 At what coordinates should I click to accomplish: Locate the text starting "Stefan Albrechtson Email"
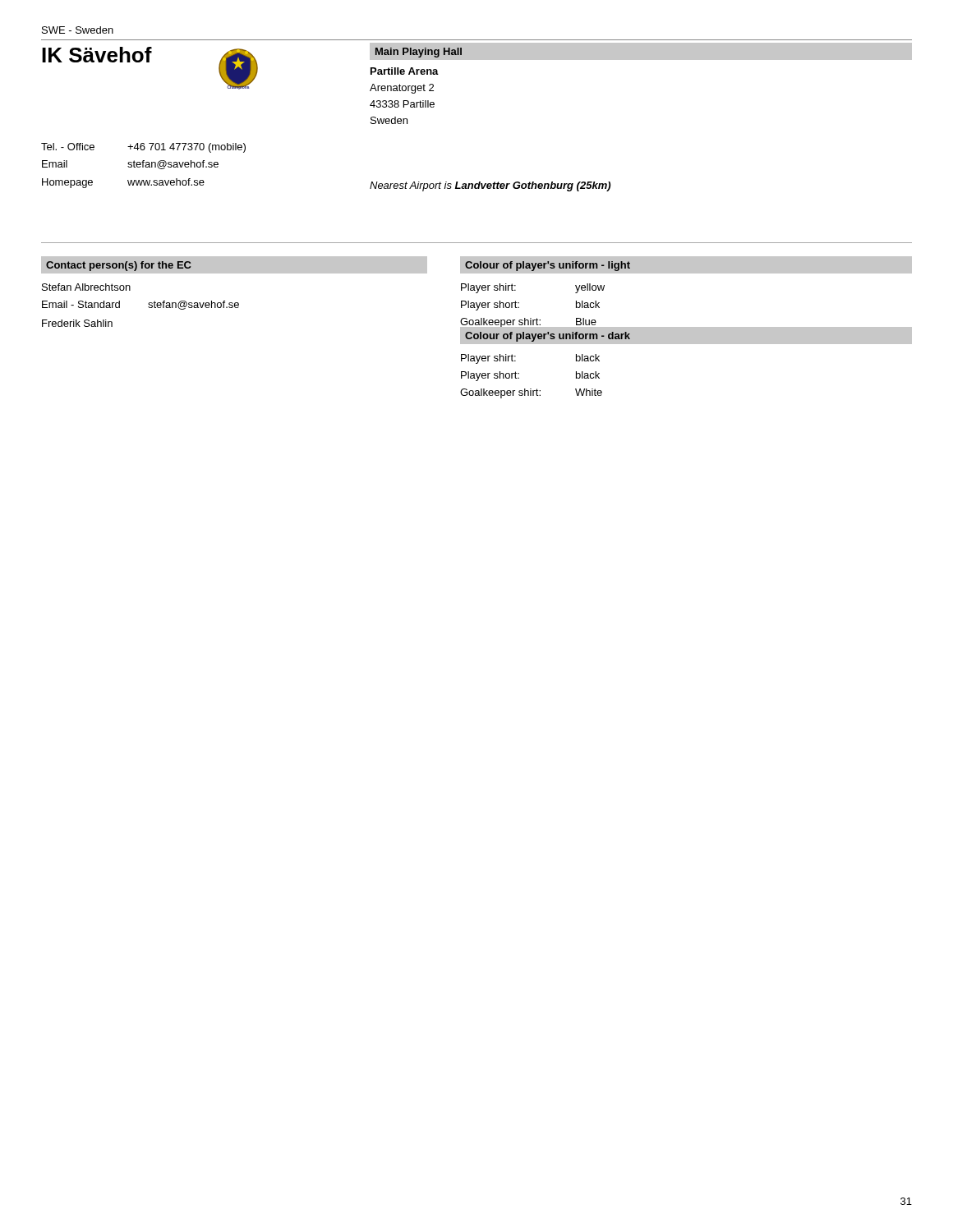coord(140,297)
